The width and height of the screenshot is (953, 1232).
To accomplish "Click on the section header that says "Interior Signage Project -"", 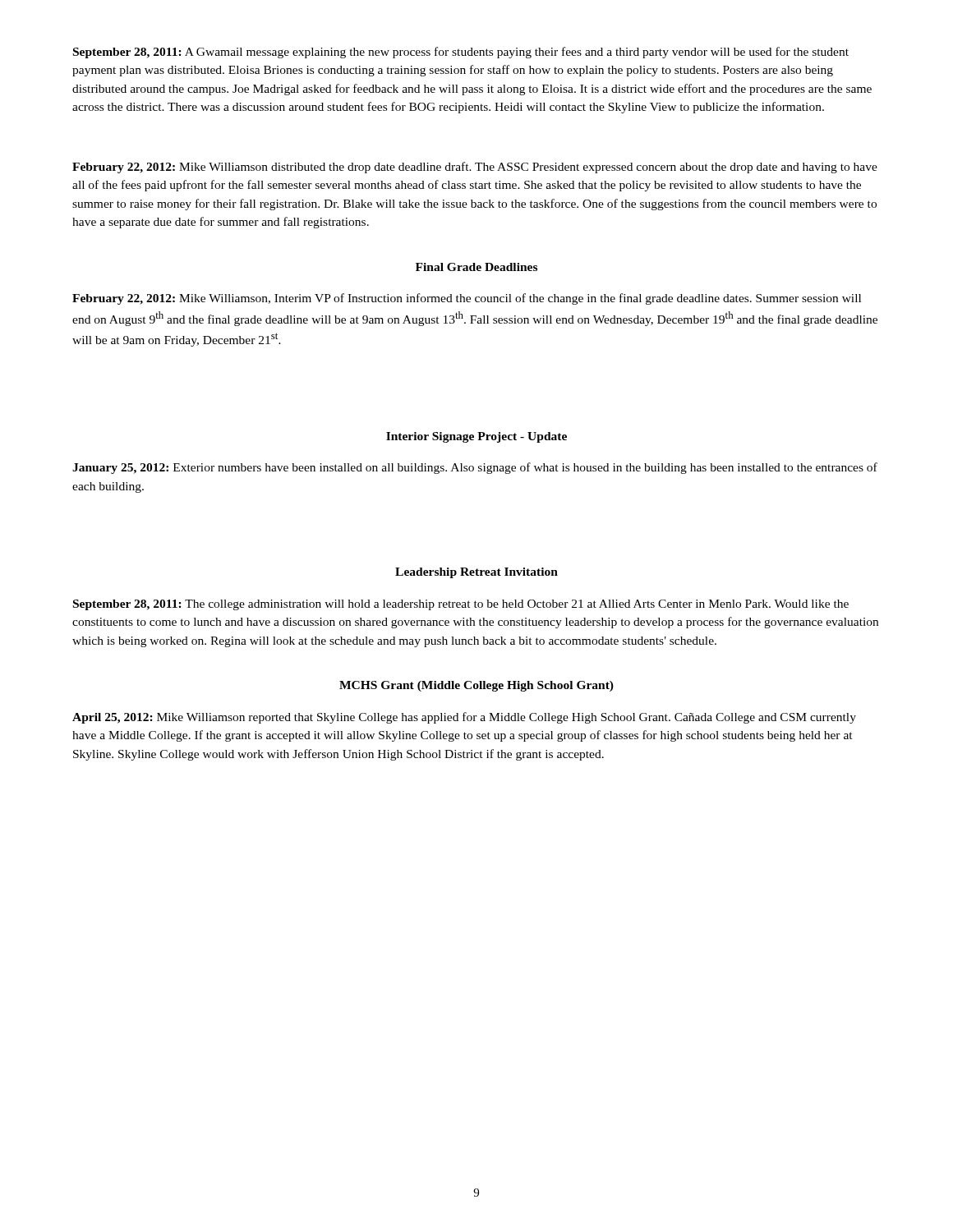I will point(476,436).
